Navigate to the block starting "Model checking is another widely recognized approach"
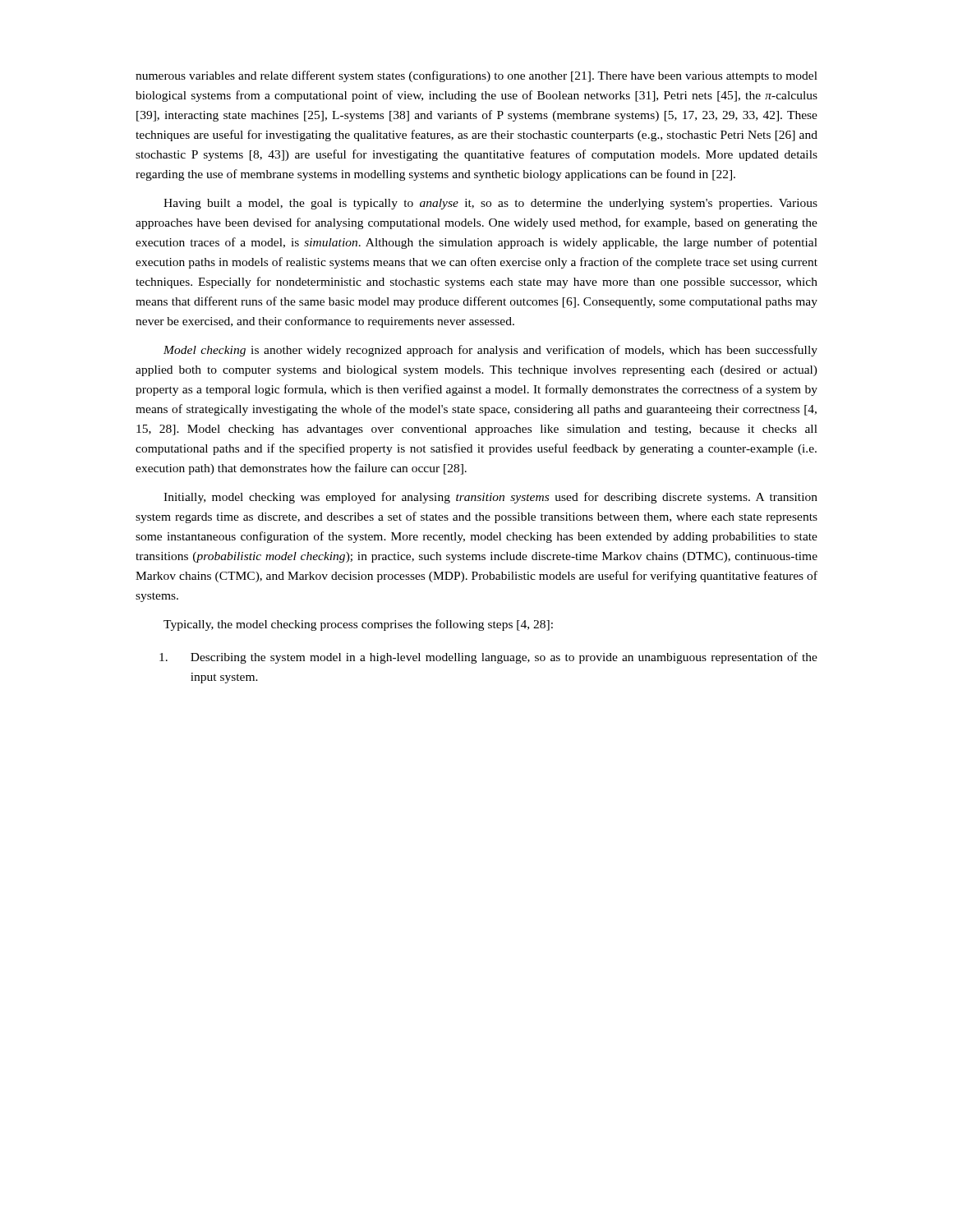The image size is (953, 1232). 476,409
